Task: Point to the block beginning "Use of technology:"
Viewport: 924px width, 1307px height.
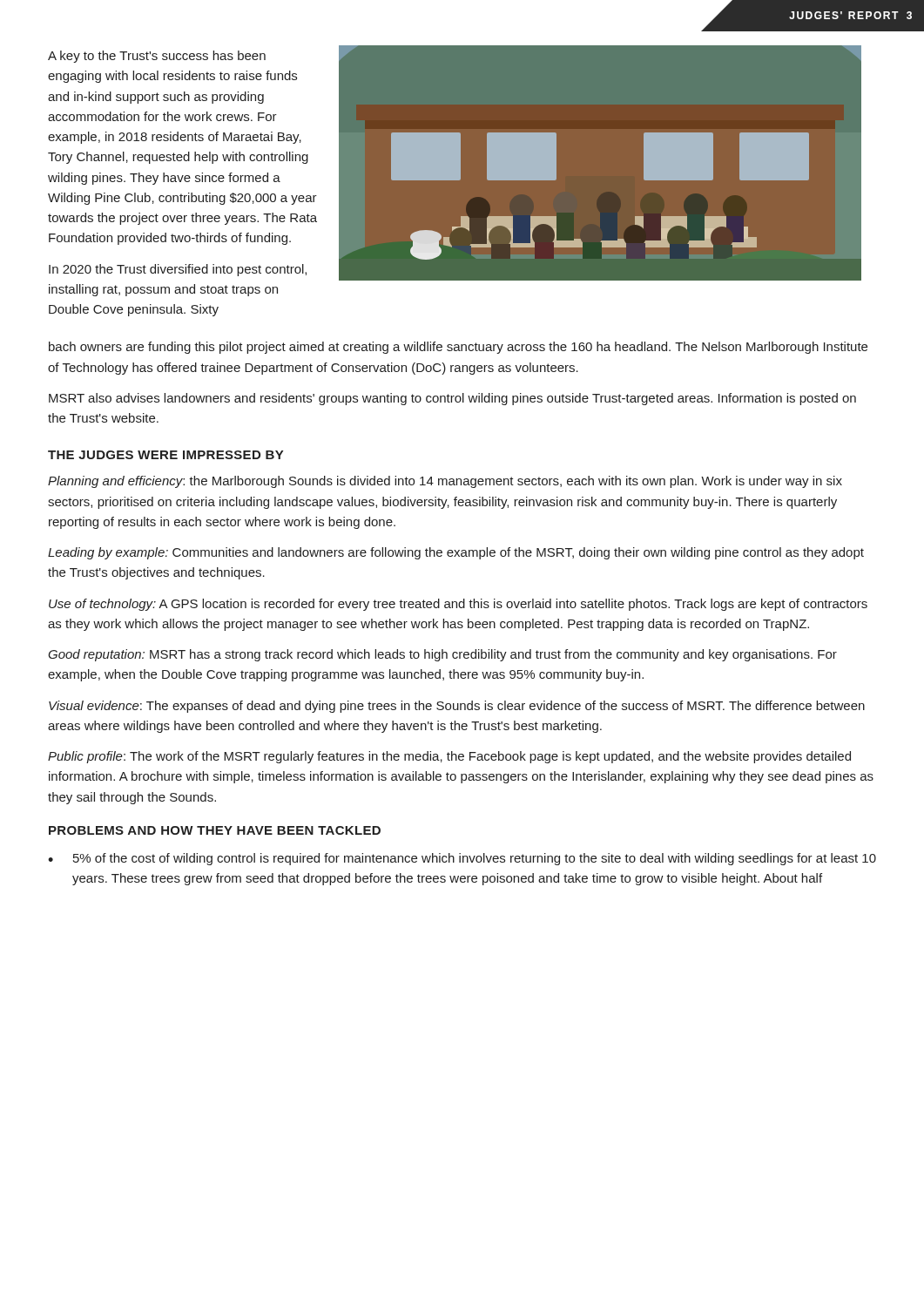Action: [x=458, y=613]
